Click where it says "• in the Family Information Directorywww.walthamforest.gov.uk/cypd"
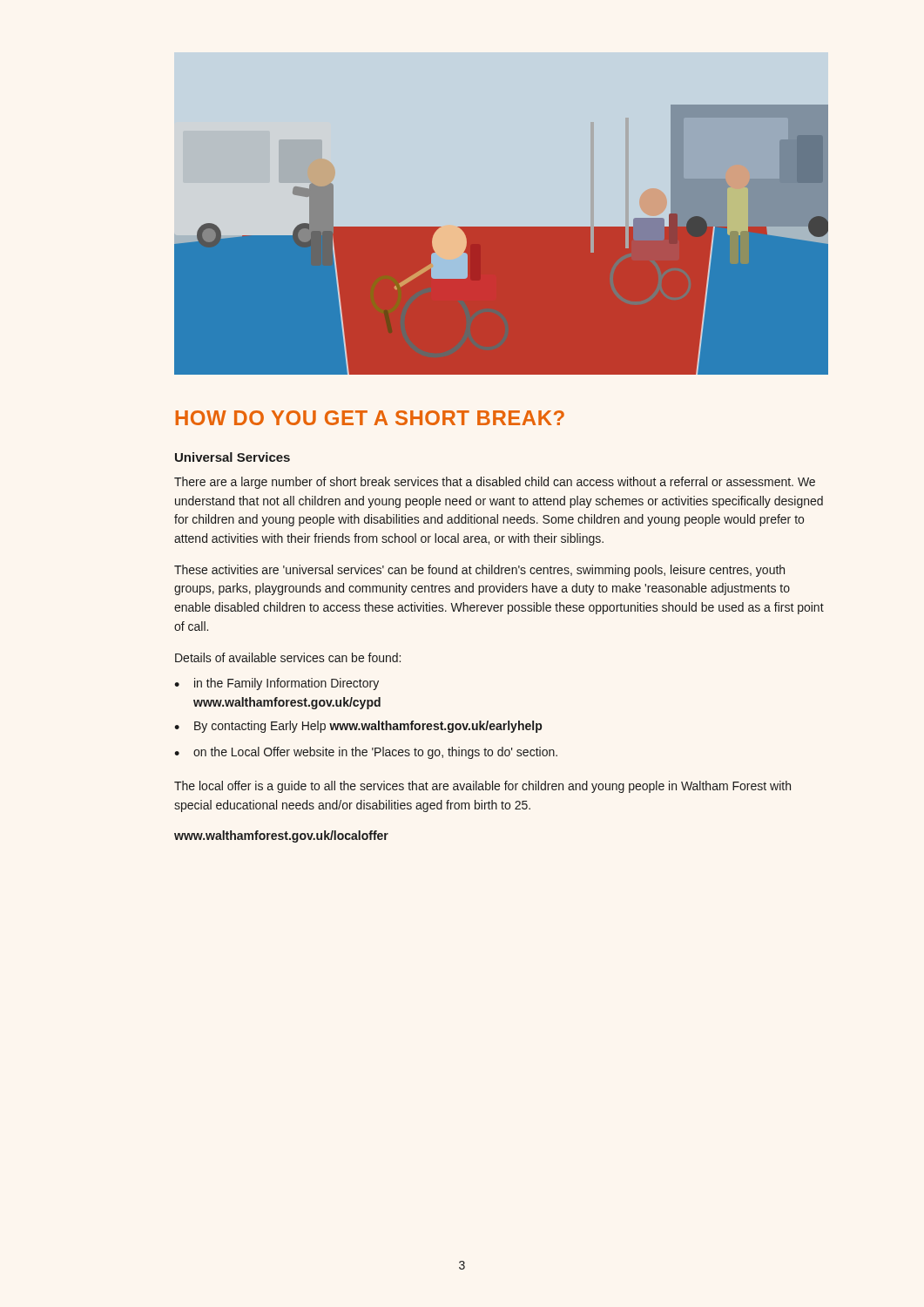The width and height of the screenshot is (924, 1307). 277,684
